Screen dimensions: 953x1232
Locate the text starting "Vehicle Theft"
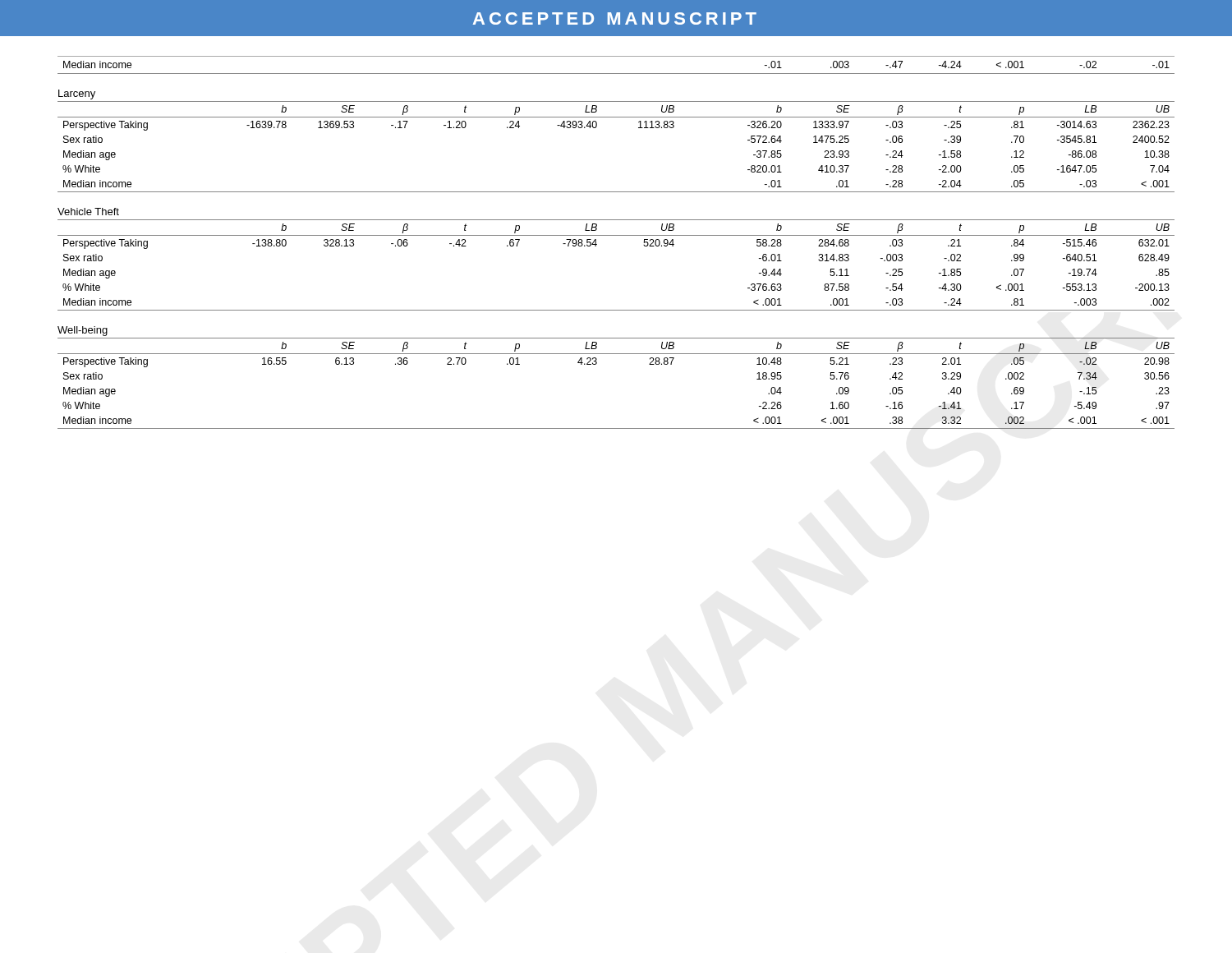click(x=88, y=212)
